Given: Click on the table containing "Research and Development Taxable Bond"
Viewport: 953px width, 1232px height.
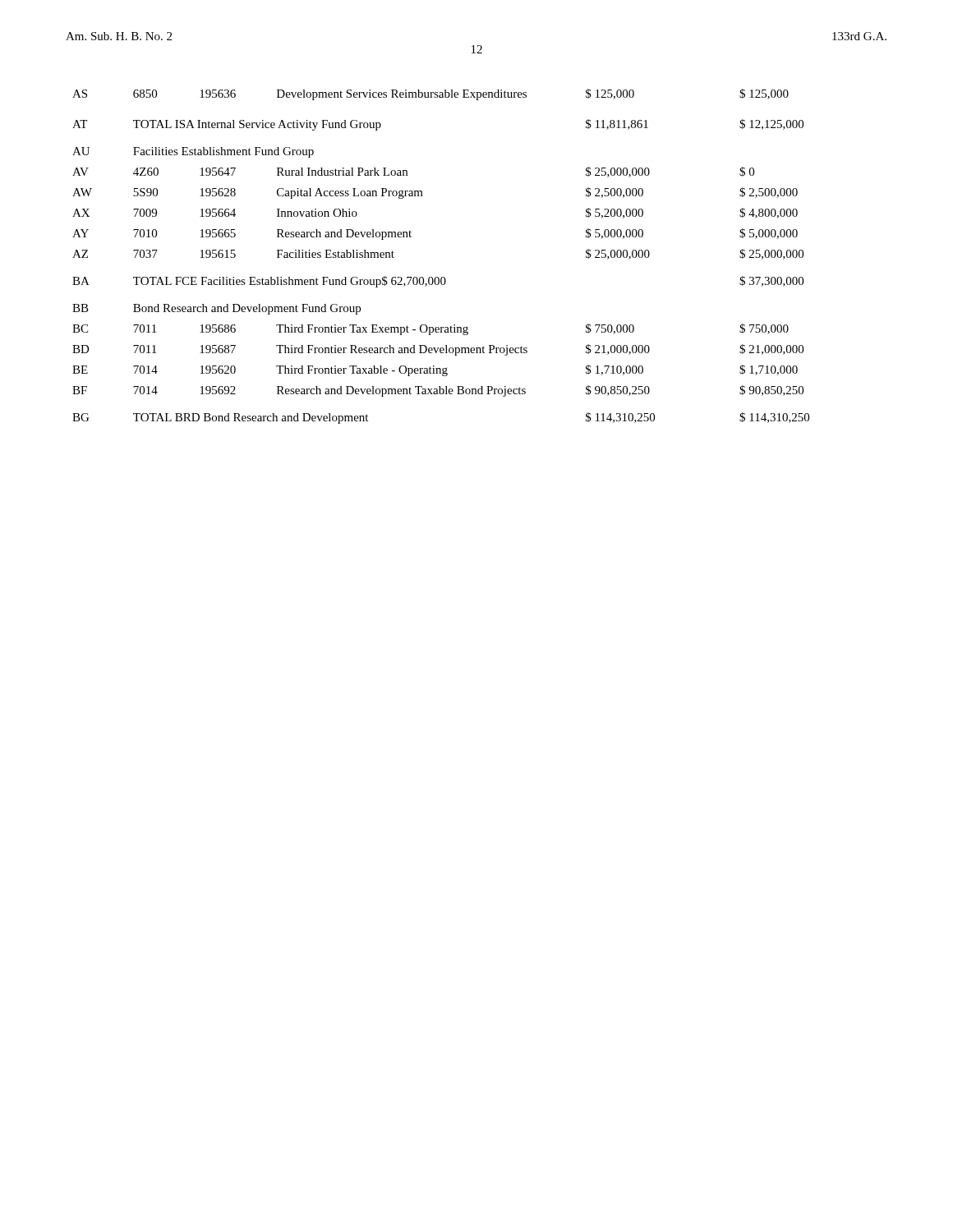Looking at the screenshot, I should pos(476,254).
